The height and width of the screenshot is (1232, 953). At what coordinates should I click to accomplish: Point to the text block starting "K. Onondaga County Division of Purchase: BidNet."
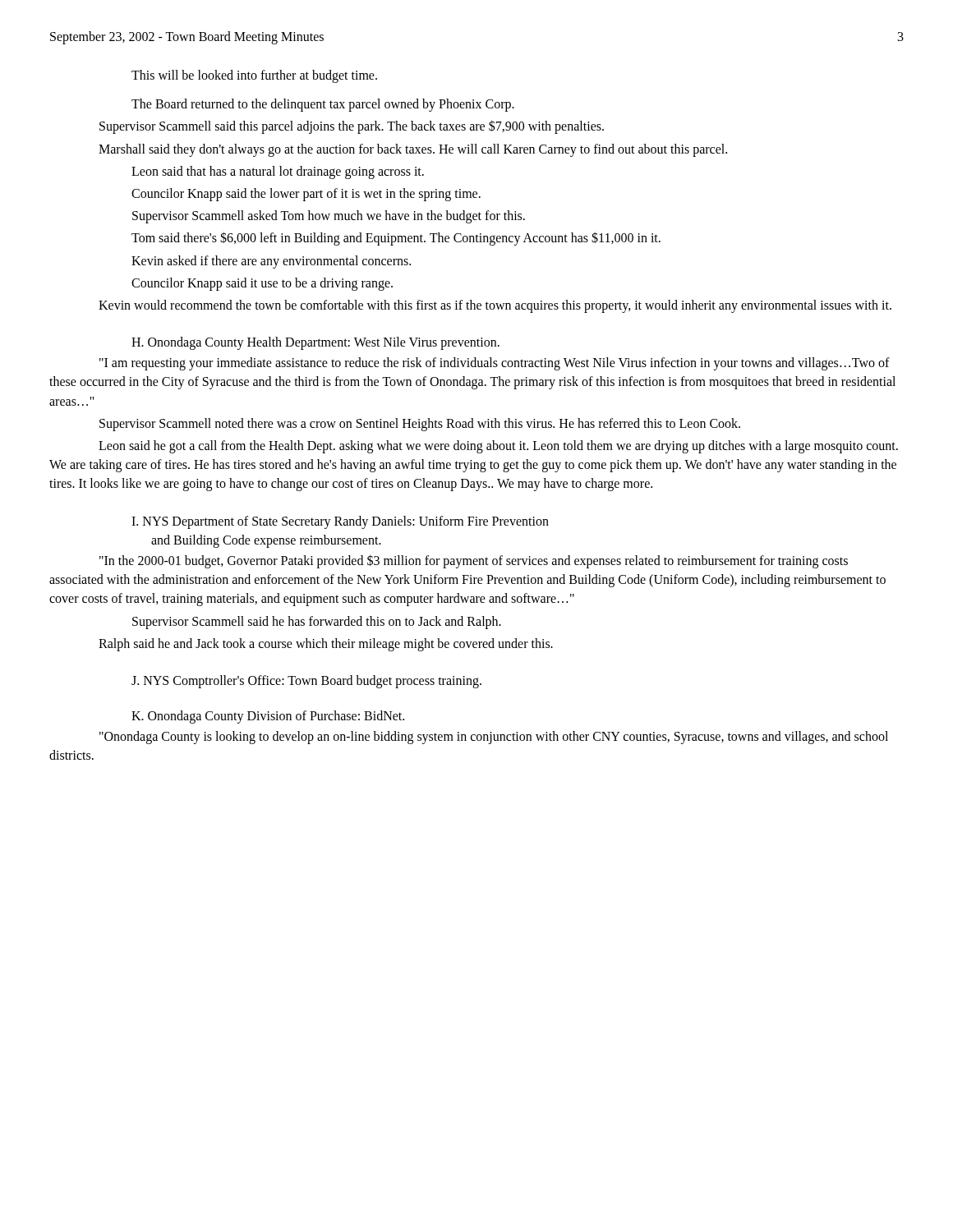coord(268,717)
